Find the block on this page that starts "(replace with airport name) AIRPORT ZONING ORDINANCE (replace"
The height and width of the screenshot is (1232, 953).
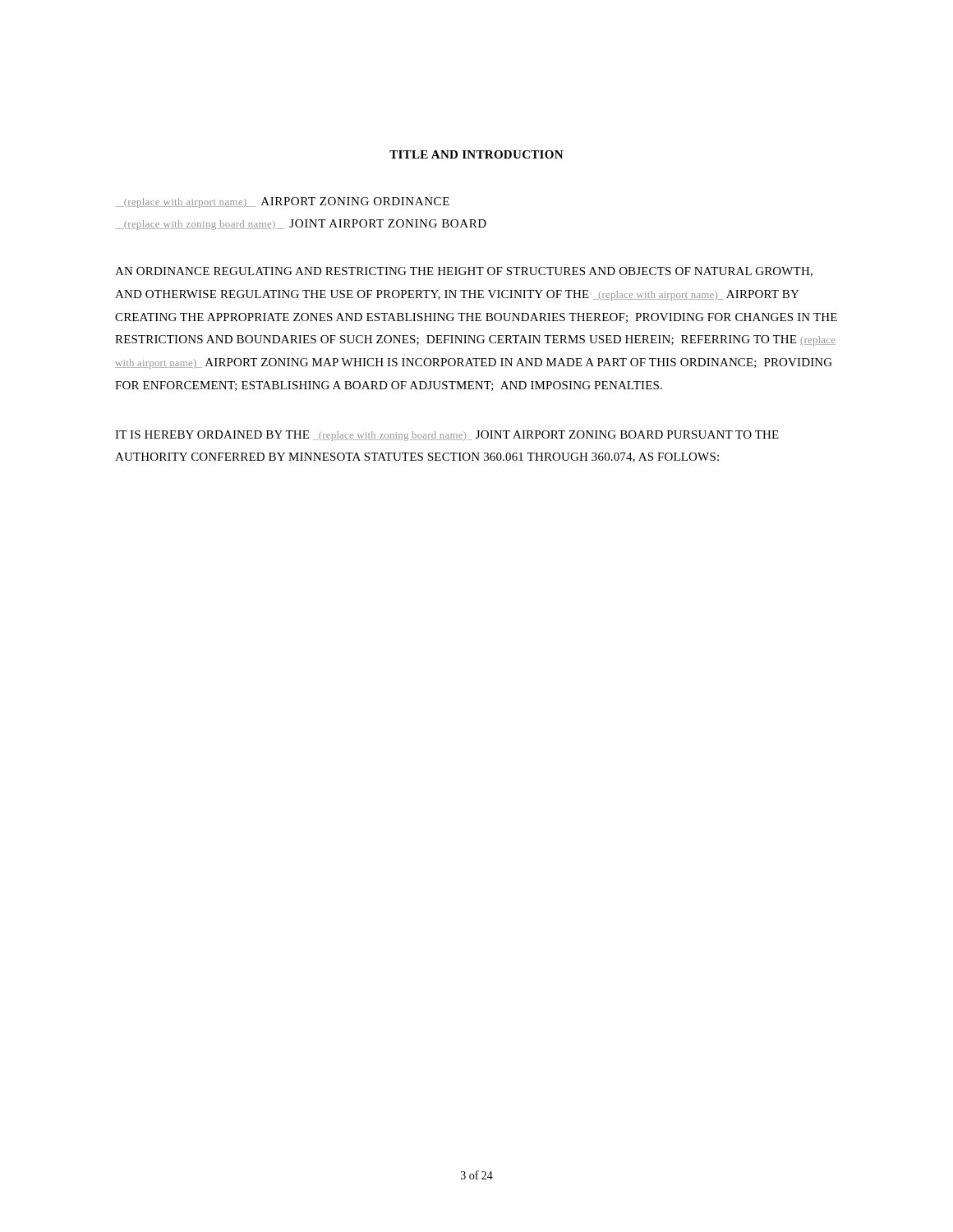[x=476, y=213]
